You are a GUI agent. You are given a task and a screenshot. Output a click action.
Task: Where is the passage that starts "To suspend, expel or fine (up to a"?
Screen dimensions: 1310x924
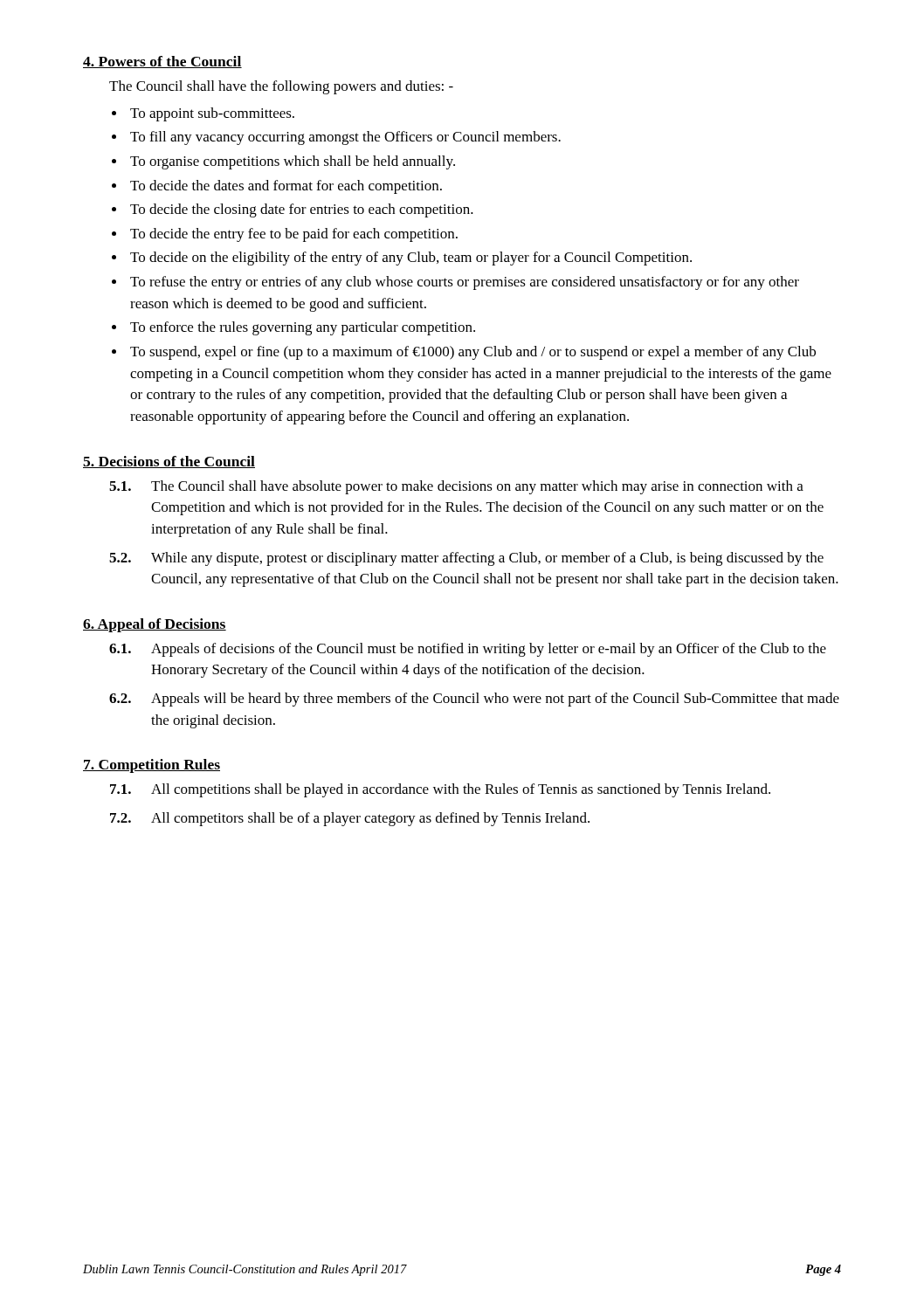[x=481, y=384]
